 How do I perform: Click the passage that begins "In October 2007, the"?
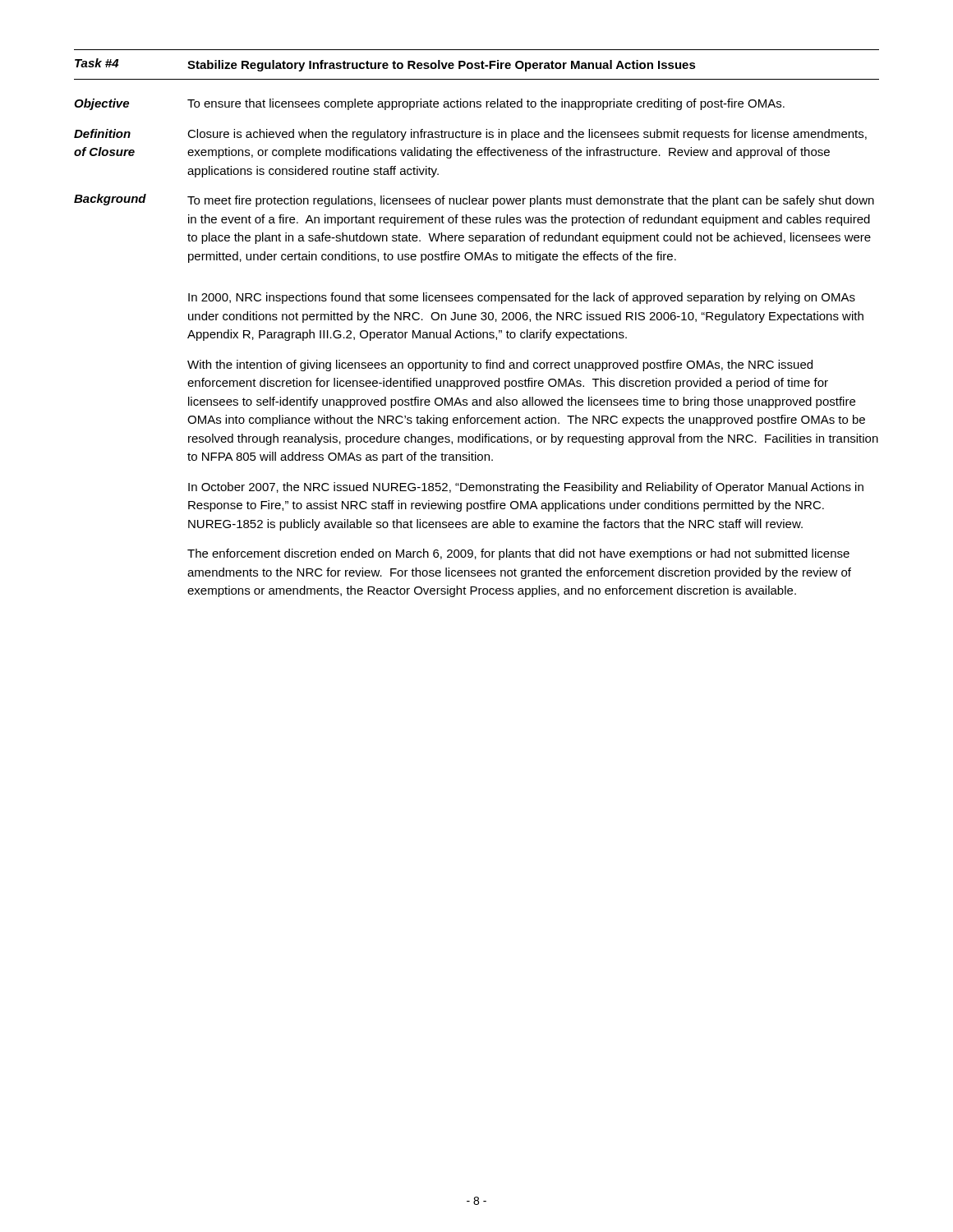(x=533, y=505)
